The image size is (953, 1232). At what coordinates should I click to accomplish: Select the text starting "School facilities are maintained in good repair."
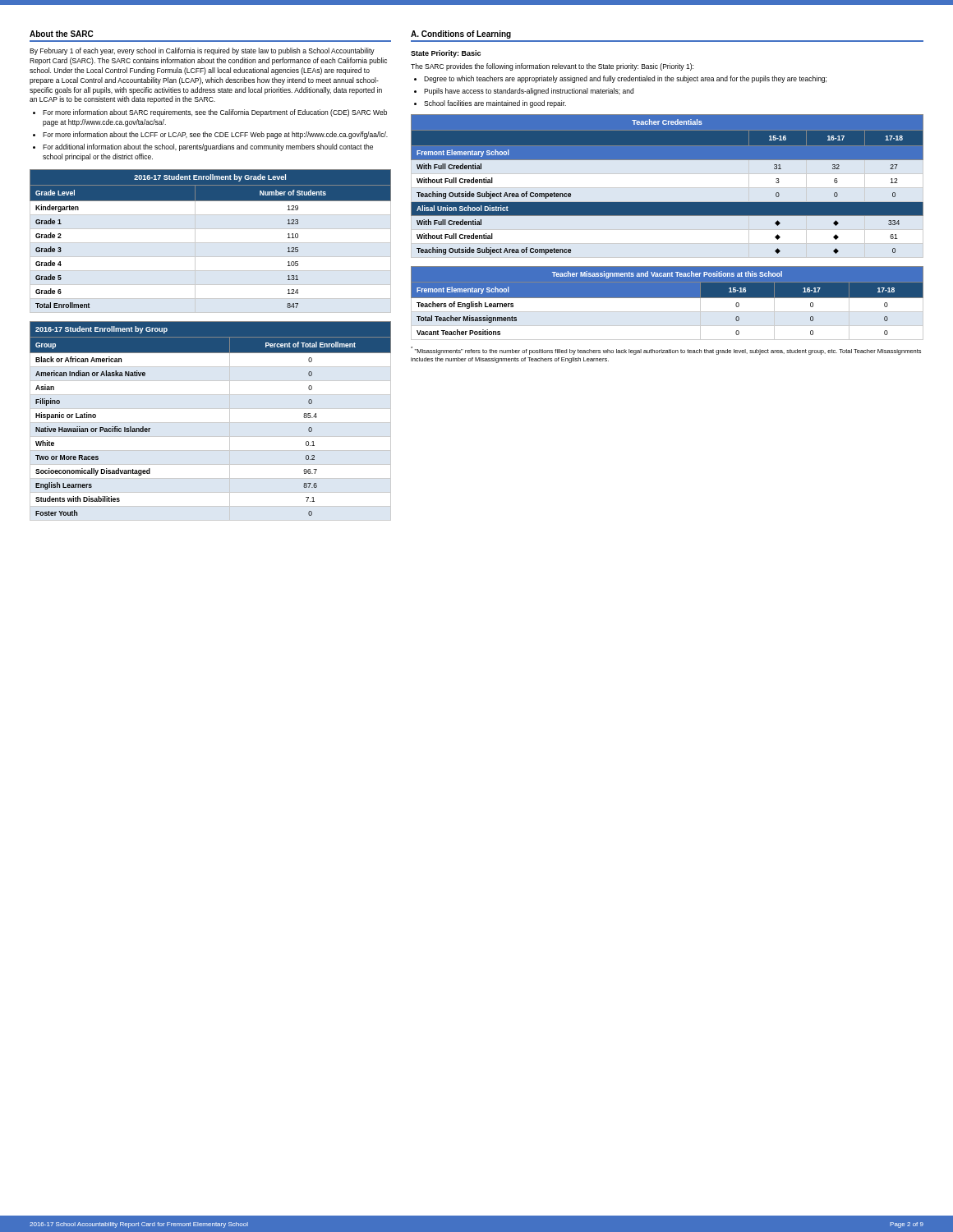(x=674, y=104)
